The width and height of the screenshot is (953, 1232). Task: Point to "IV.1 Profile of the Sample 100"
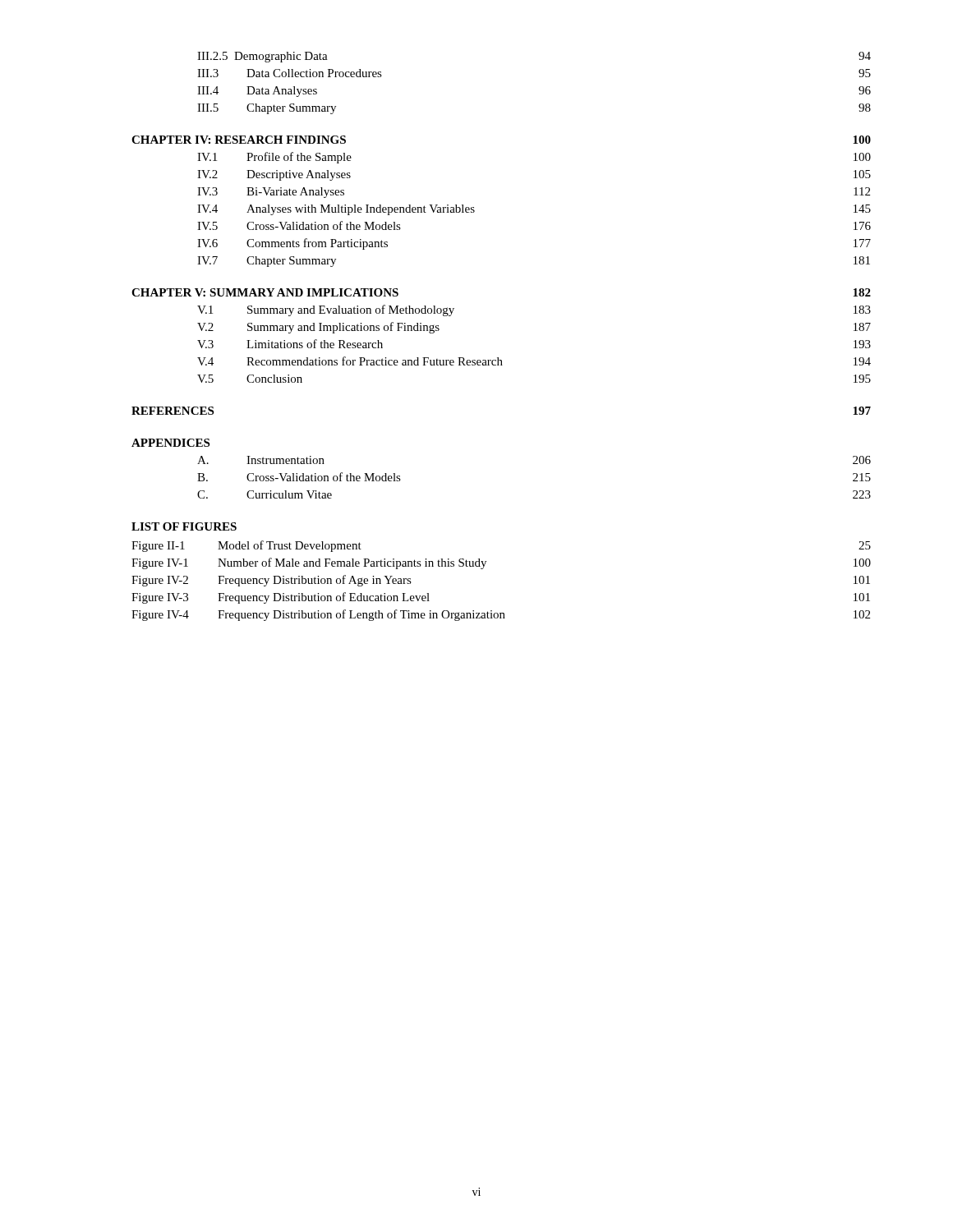click(x=301, y=157)
